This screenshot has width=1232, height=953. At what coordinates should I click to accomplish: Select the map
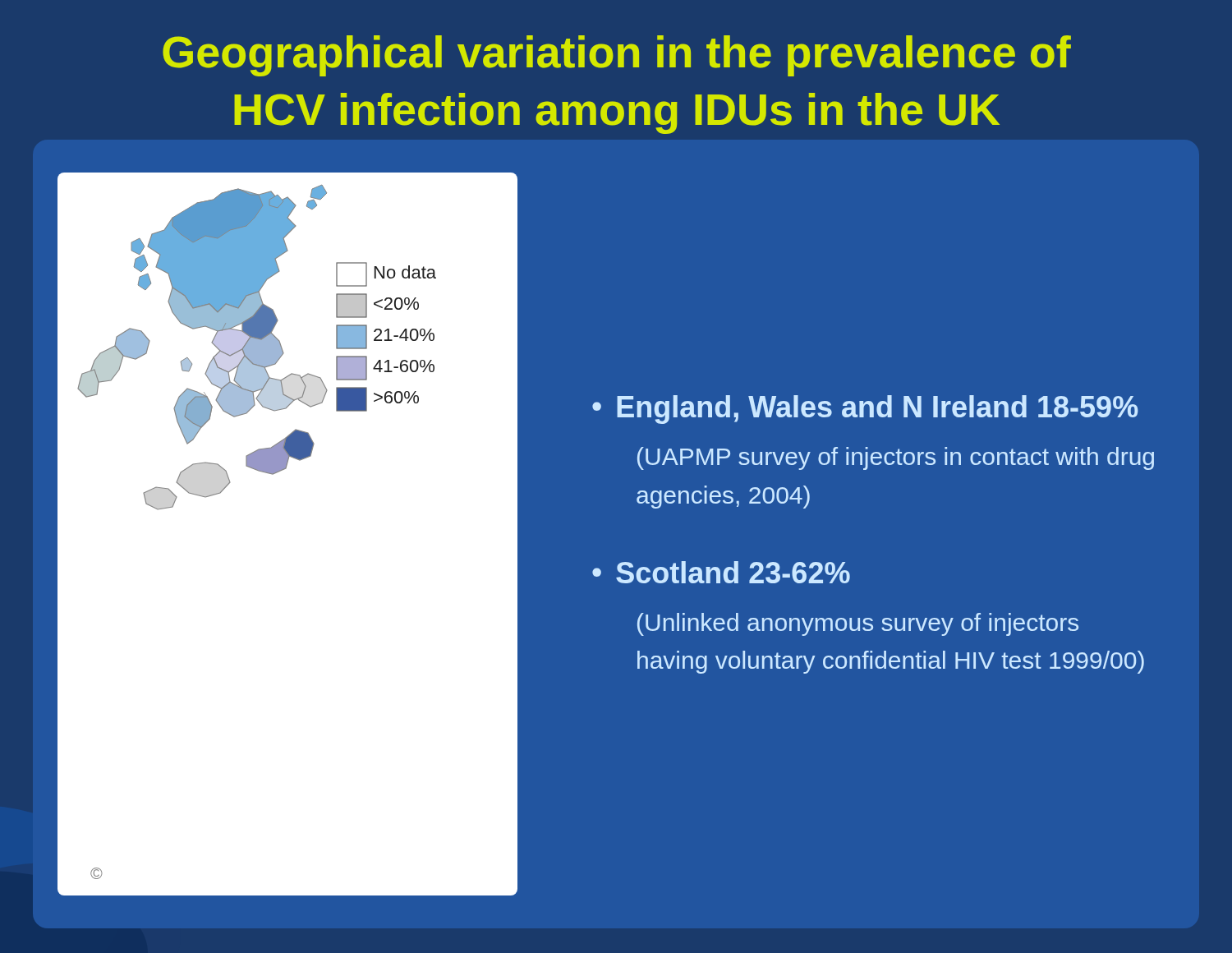click(287, 534)
